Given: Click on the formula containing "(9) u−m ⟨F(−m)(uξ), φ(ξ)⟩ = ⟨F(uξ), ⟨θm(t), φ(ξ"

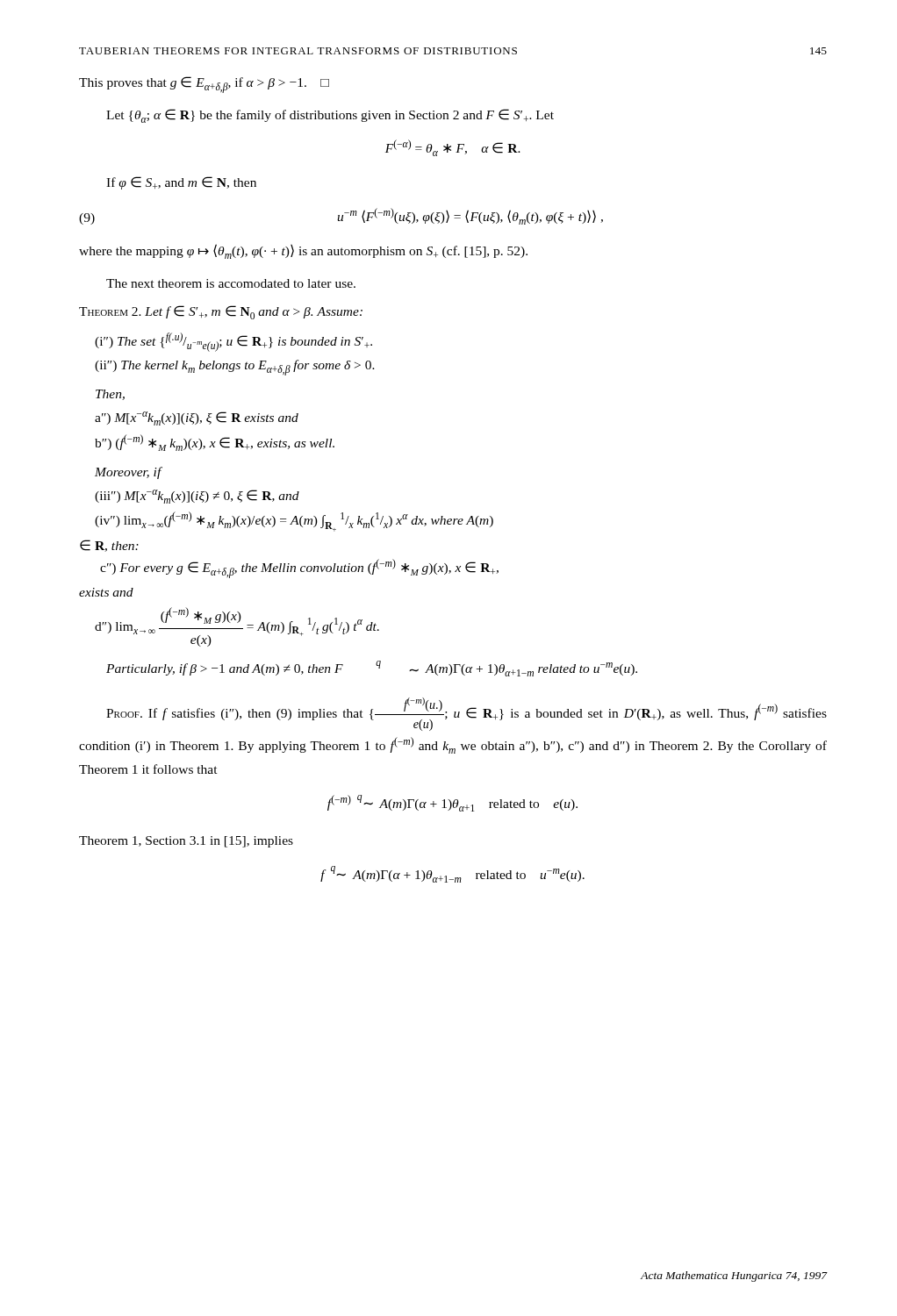Looking at the screenshot, I should click(453, 217).
